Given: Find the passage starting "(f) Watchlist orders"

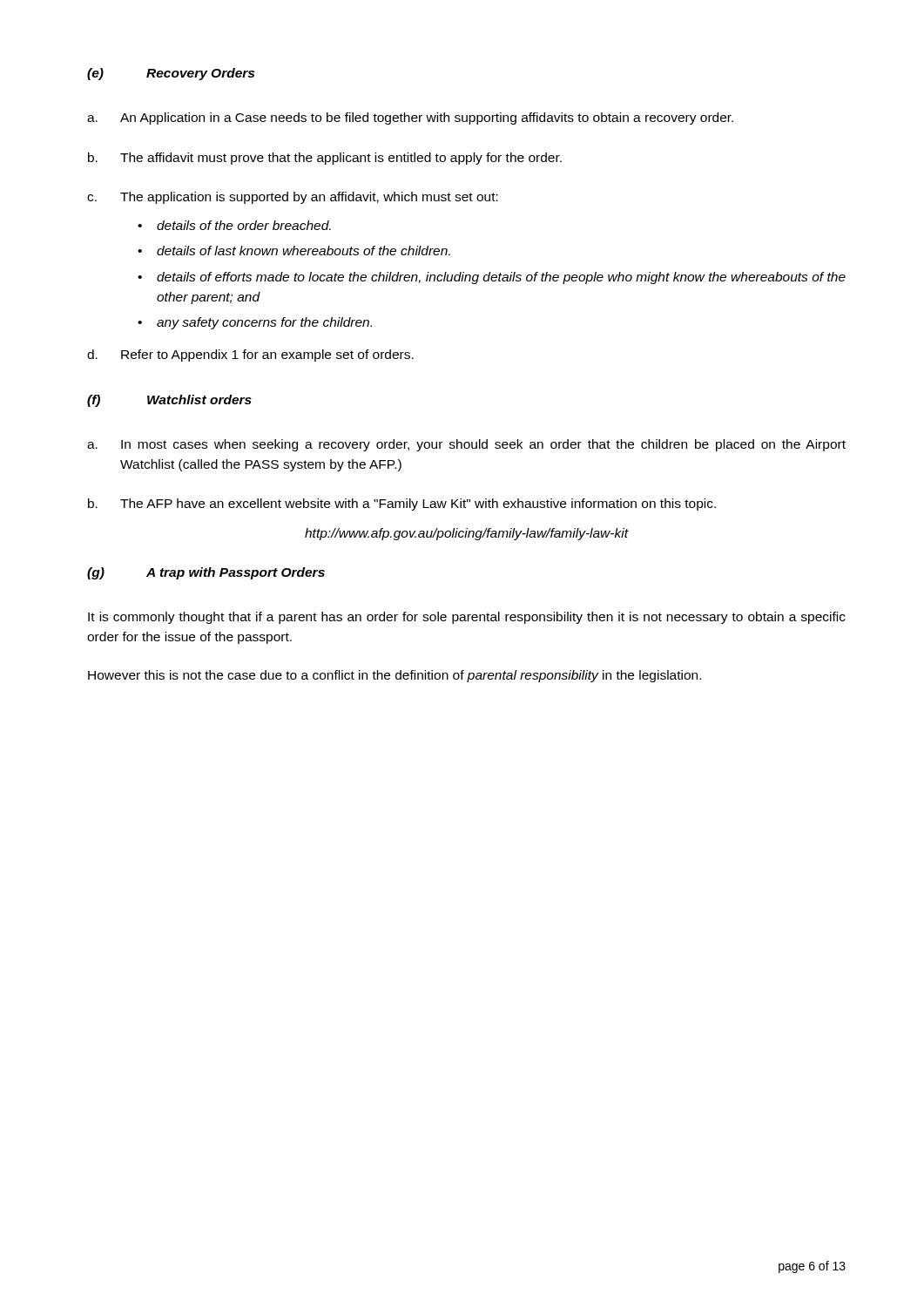Looking at the screenshot, I should (169, 399).
